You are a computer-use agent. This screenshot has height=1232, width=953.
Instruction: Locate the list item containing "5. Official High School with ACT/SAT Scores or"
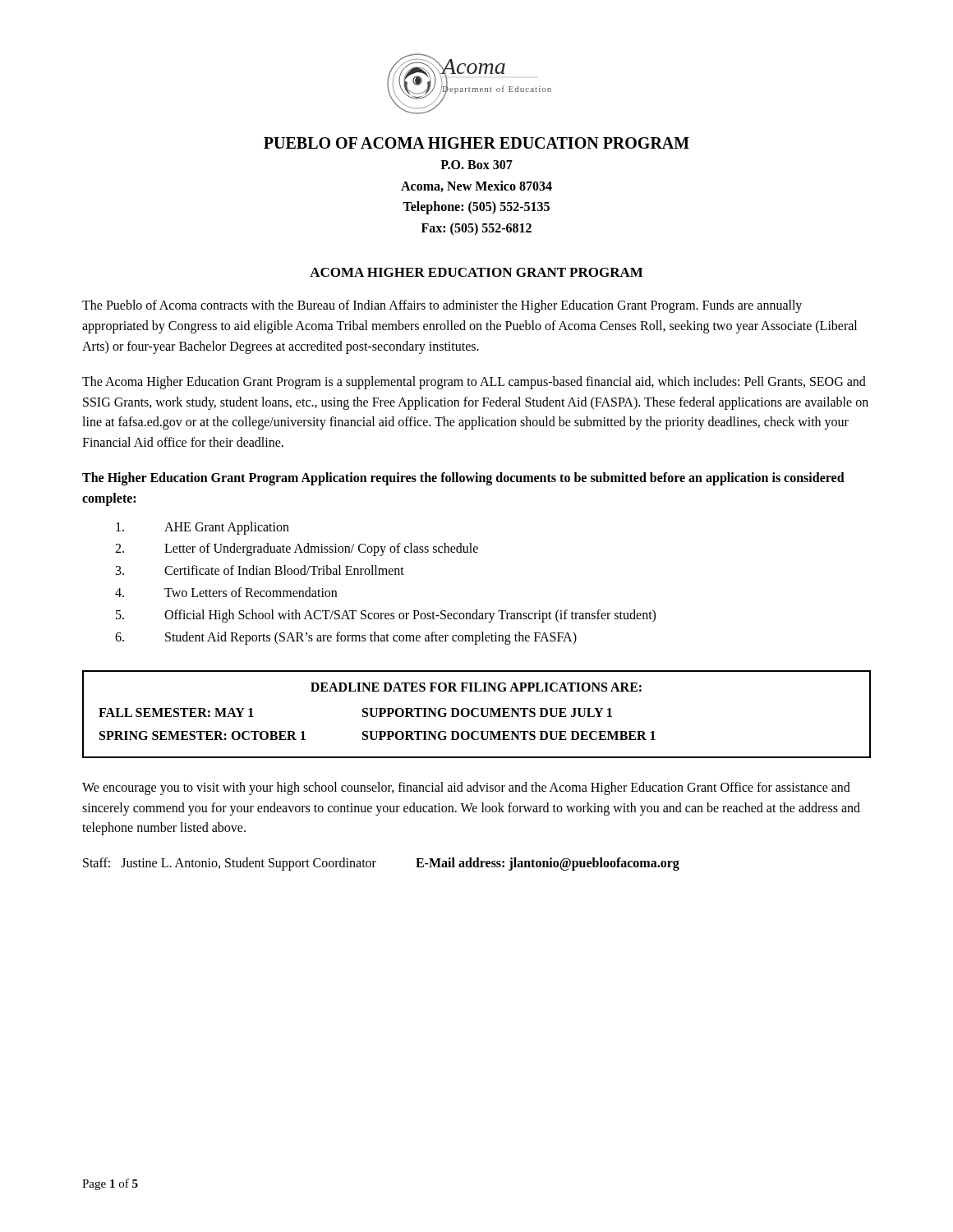pos(476,615)
